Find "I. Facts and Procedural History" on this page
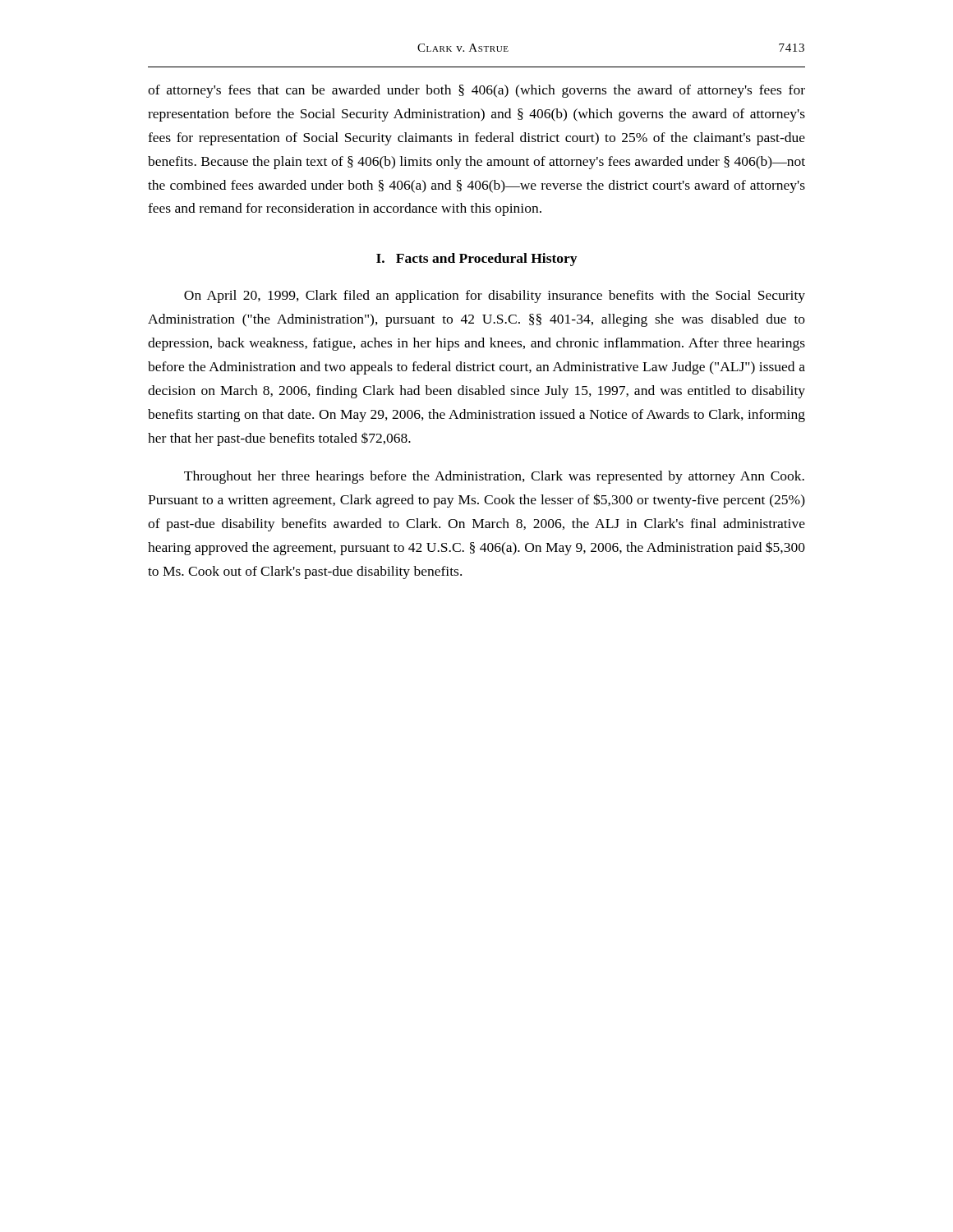The image size is (953, 1232). click(476, 258)
